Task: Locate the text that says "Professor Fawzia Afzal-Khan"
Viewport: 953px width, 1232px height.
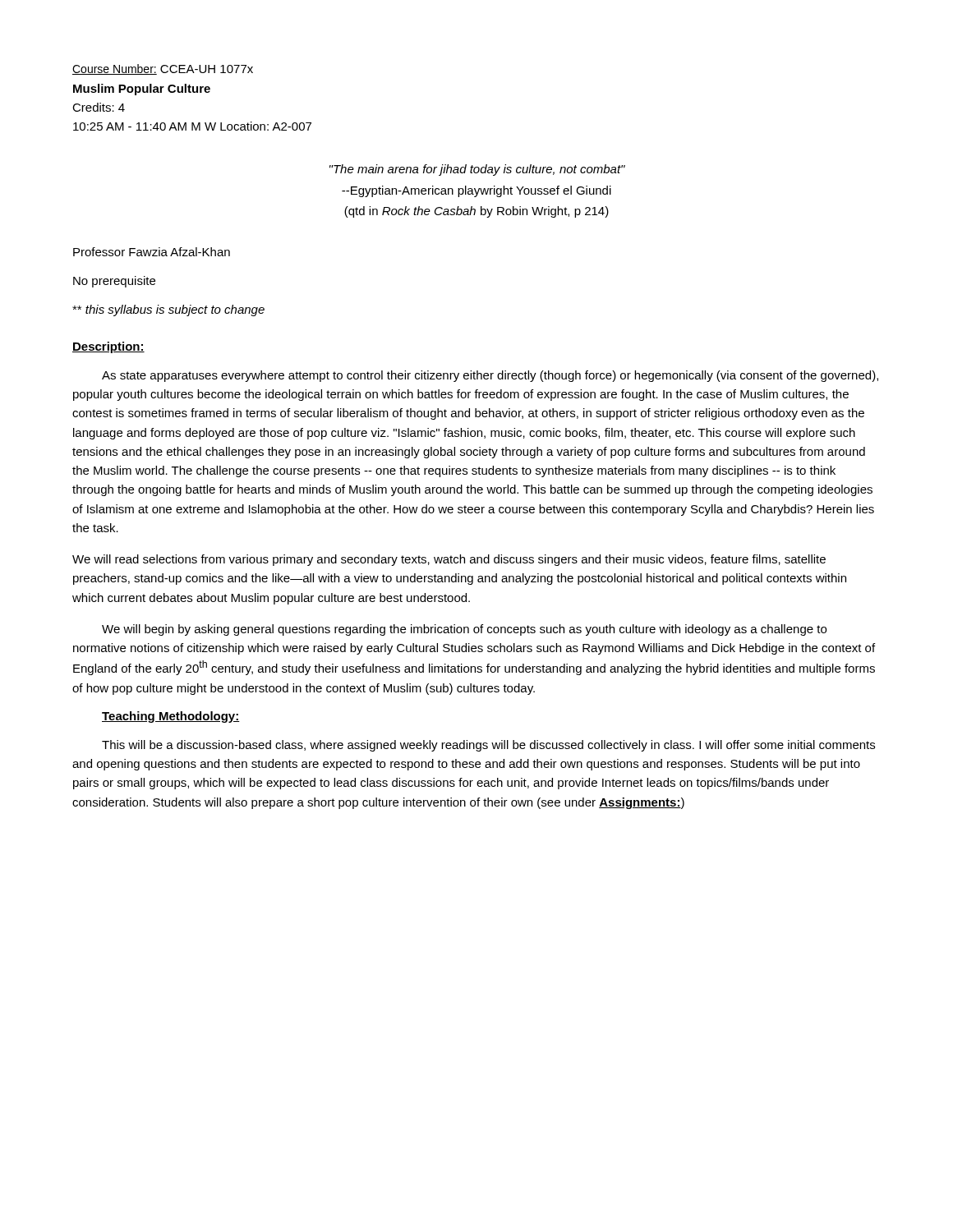Action: 151,252
